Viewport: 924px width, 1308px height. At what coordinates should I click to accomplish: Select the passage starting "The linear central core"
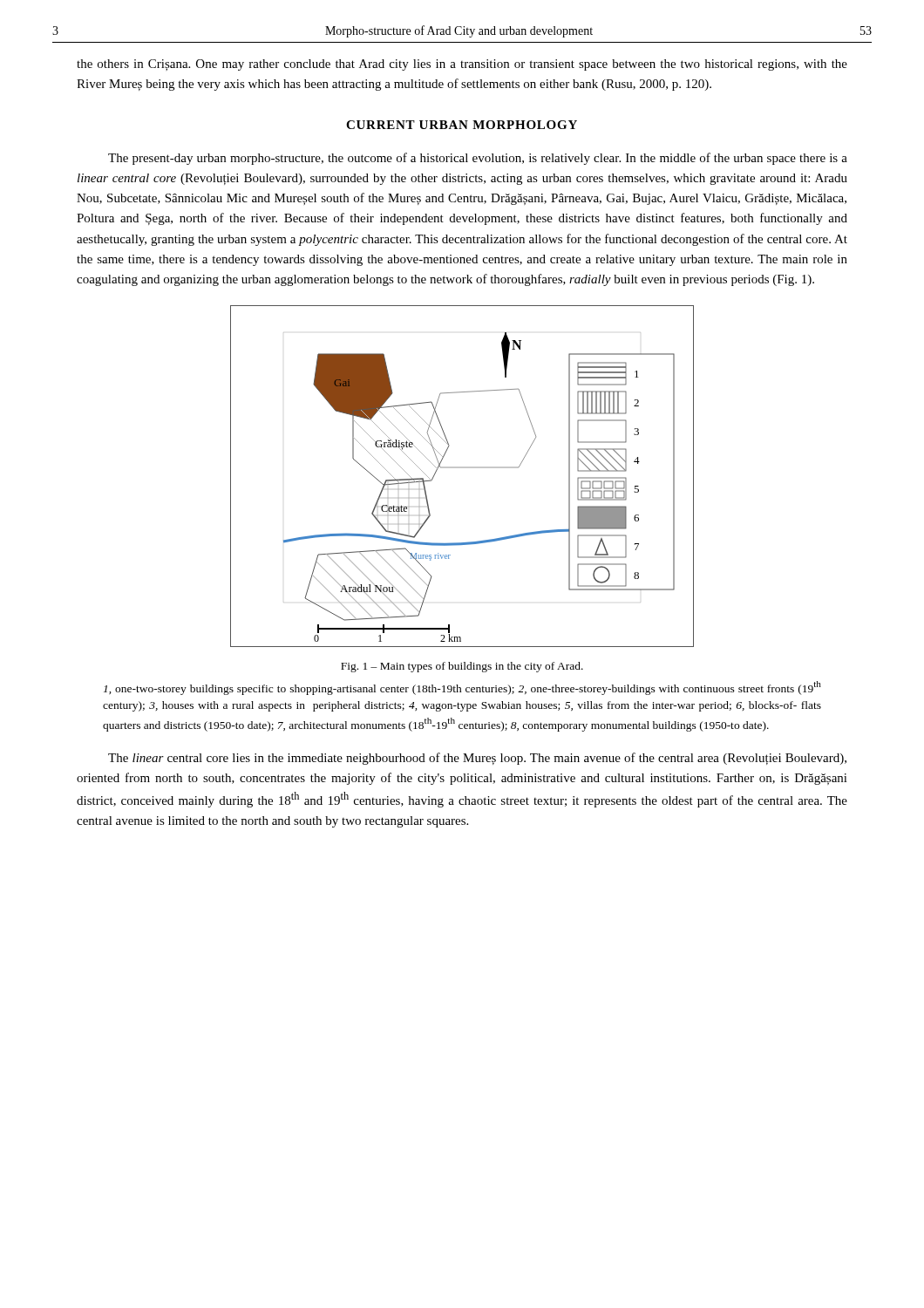pyautogui.click(x=462, y=789)
